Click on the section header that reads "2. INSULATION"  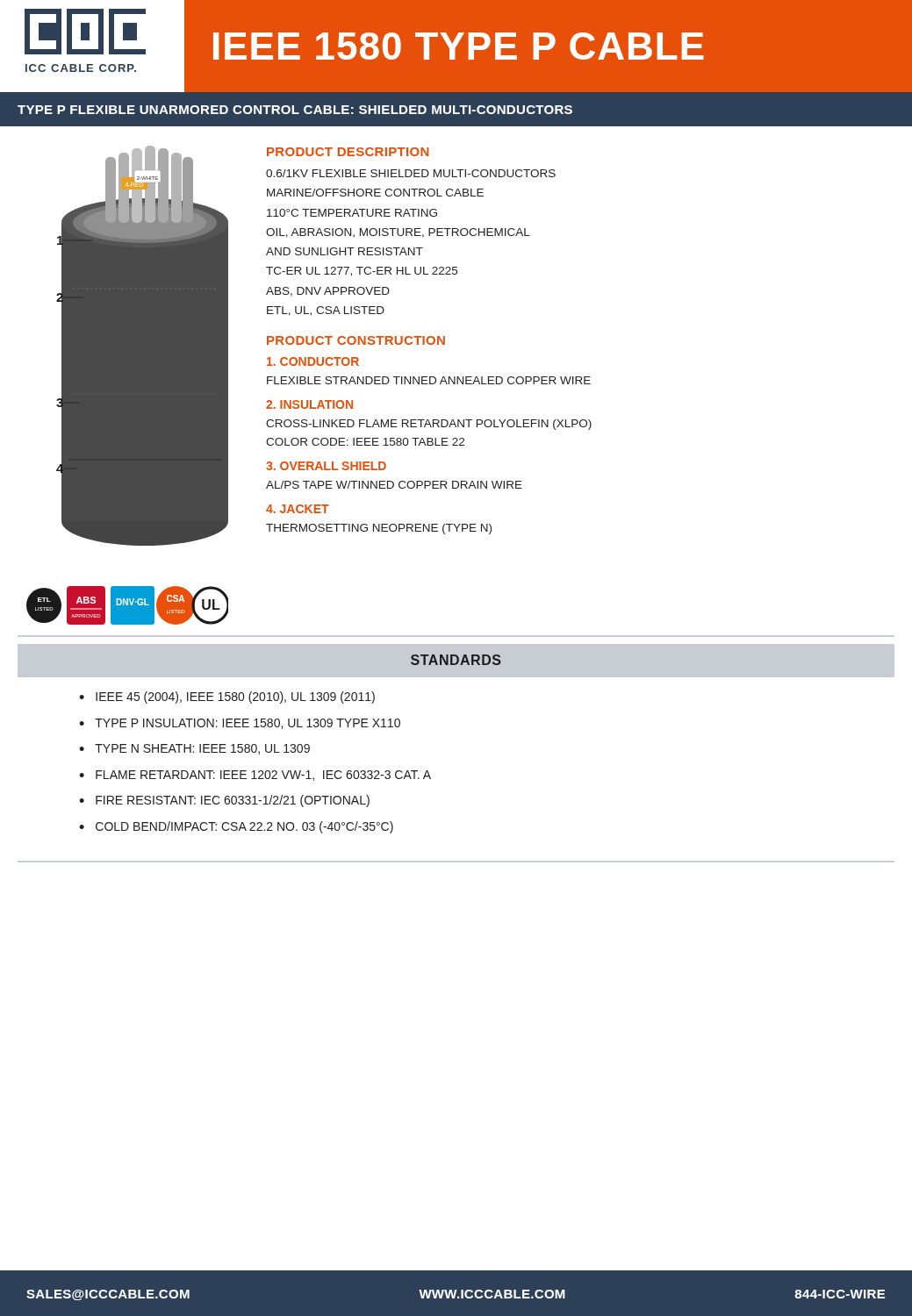click(x=310, y=404)
